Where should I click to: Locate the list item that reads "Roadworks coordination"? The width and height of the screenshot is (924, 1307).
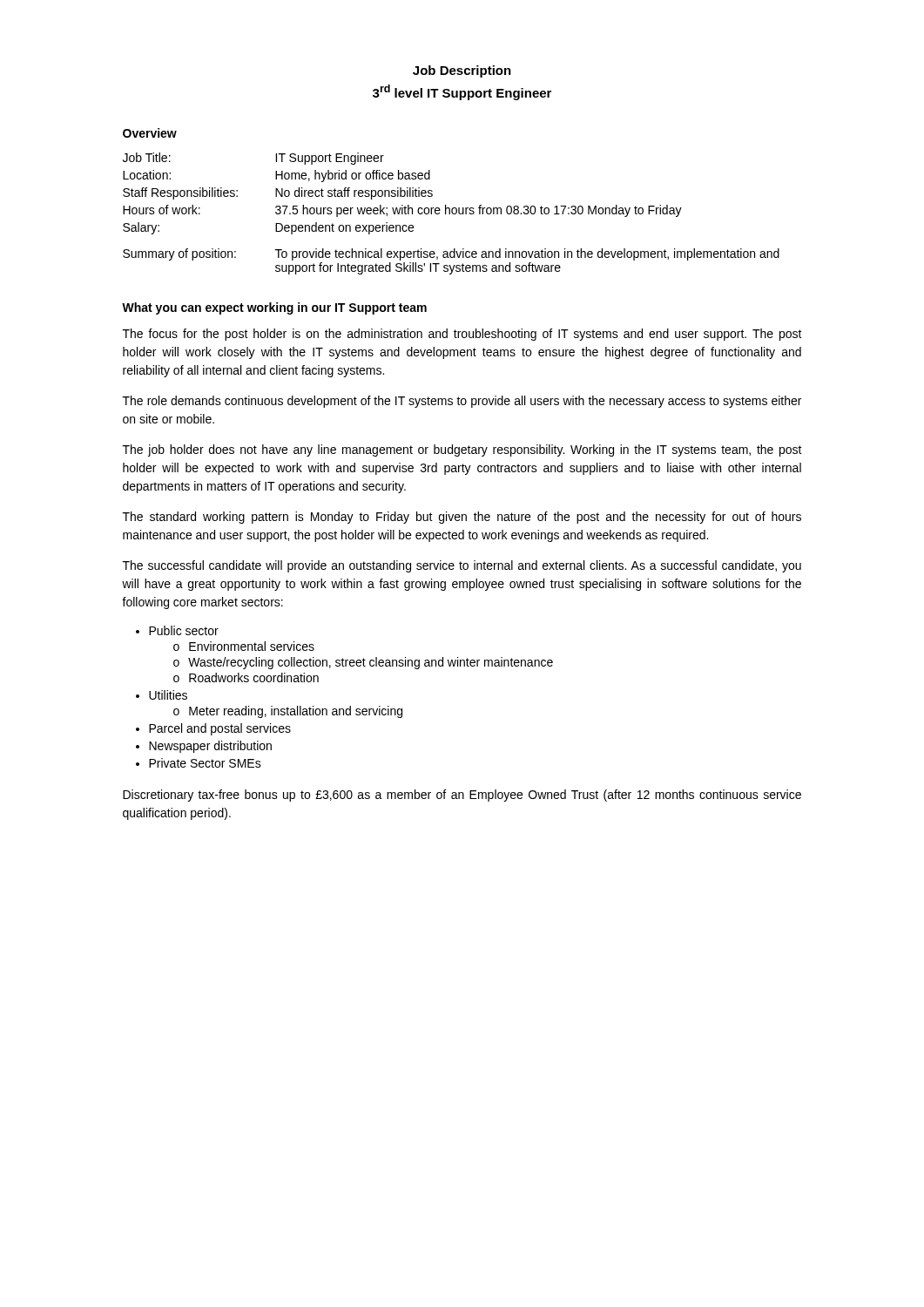tap(254, 678)
